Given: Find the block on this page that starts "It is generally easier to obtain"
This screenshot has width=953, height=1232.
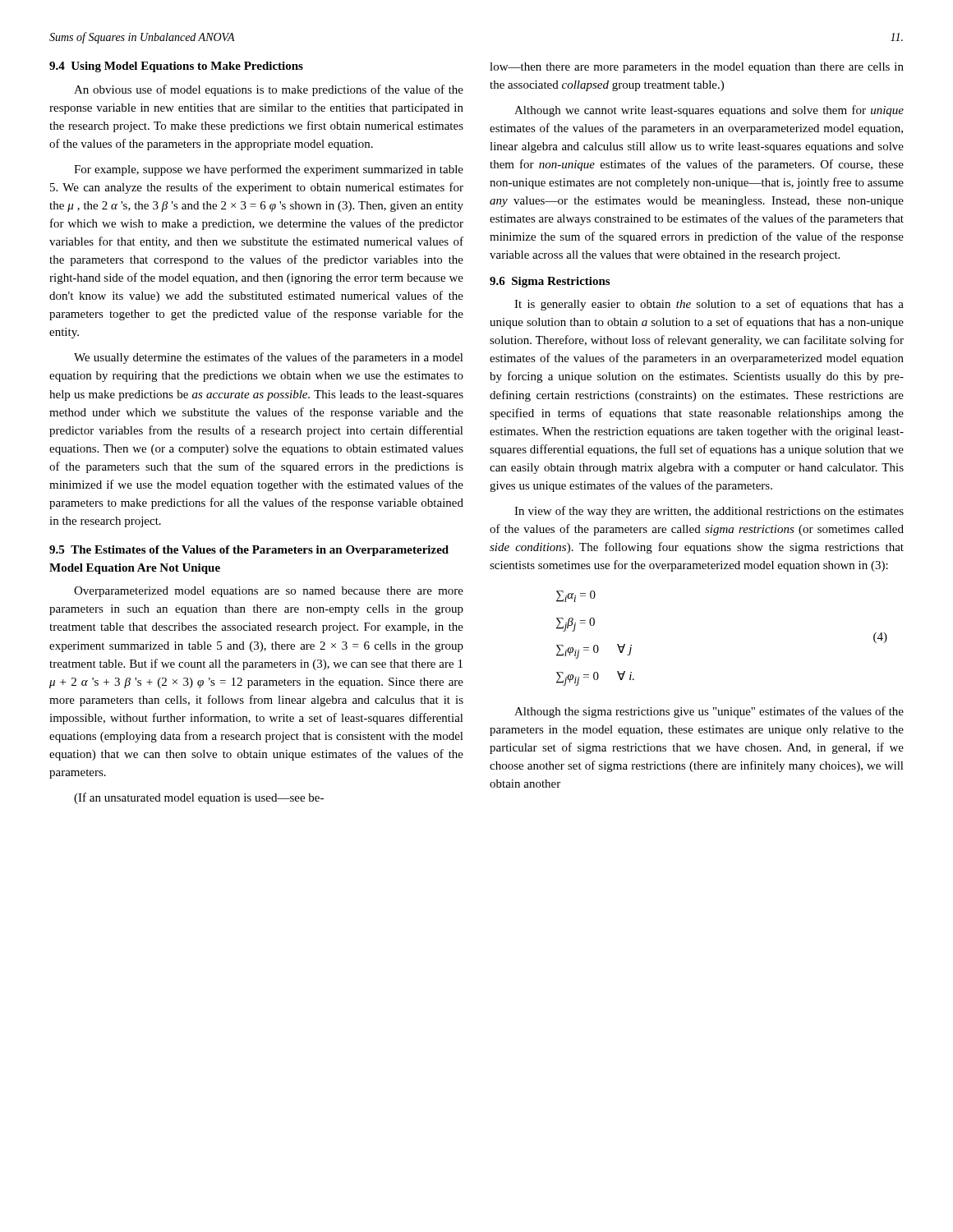Looking at the screenshot, I should (x=697, y=435).
